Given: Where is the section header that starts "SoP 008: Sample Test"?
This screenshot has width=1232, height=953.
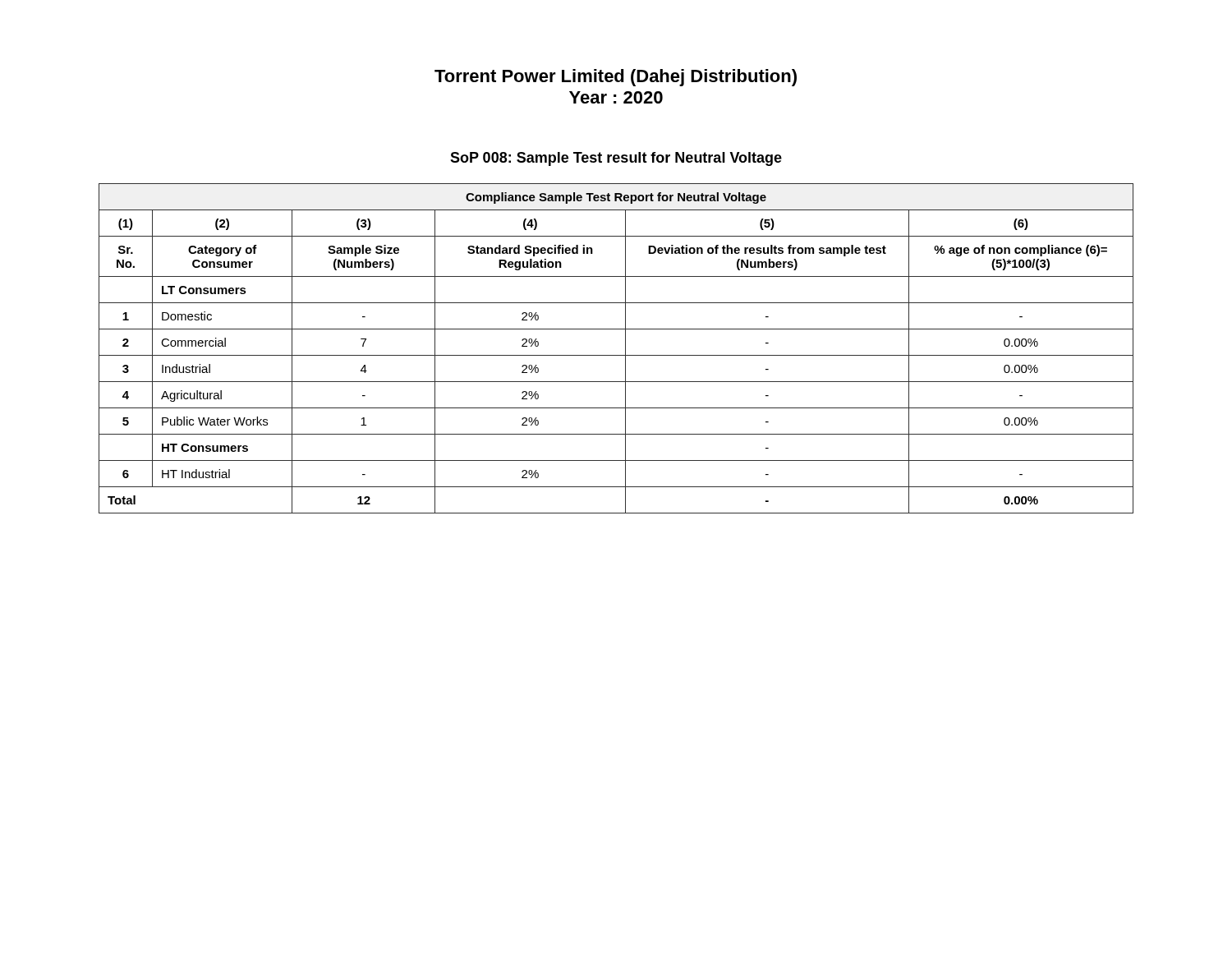Looking at the screenshot, I should [616, 158].
